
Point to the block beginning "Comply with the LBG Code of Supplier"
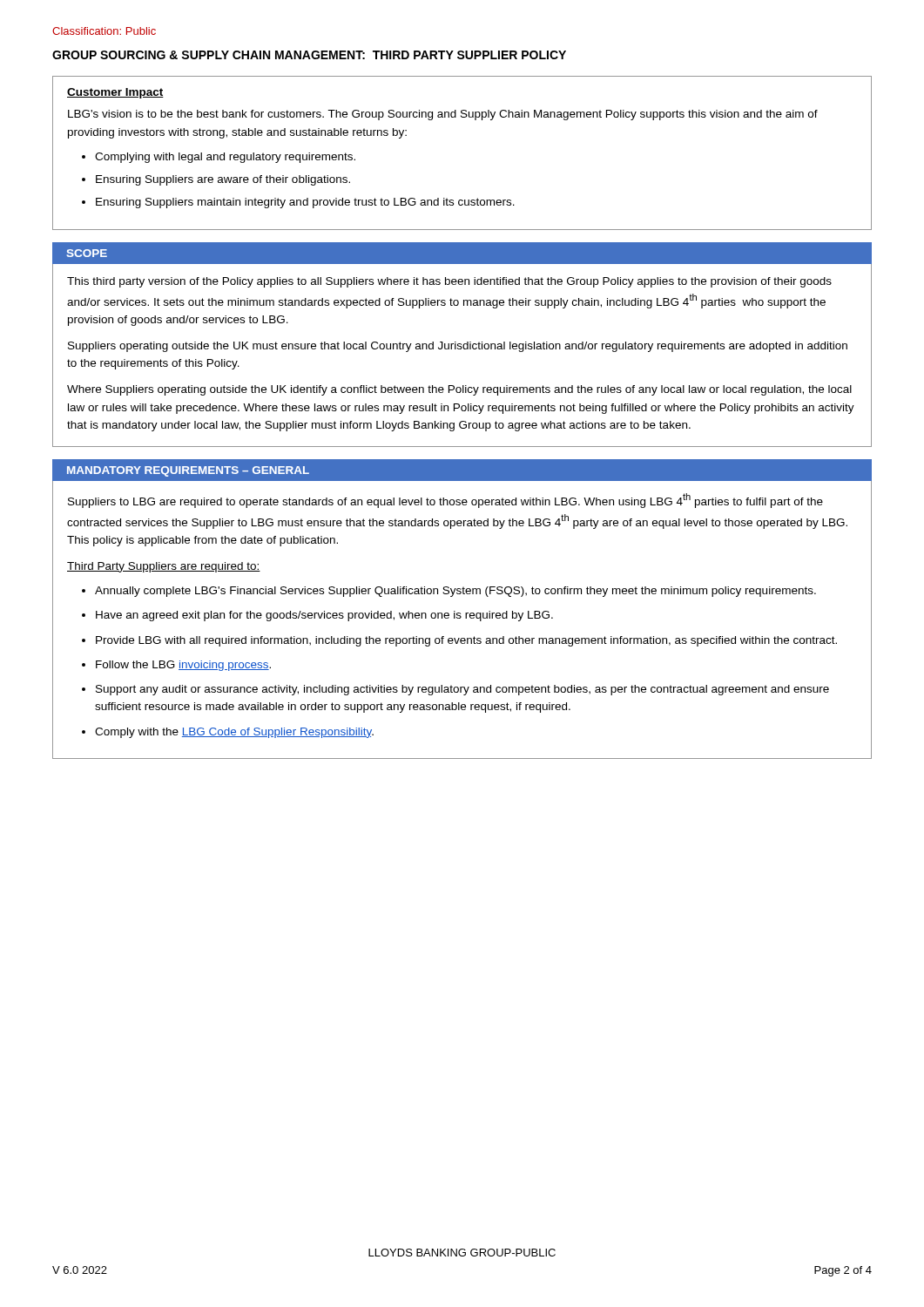(235, 731)
